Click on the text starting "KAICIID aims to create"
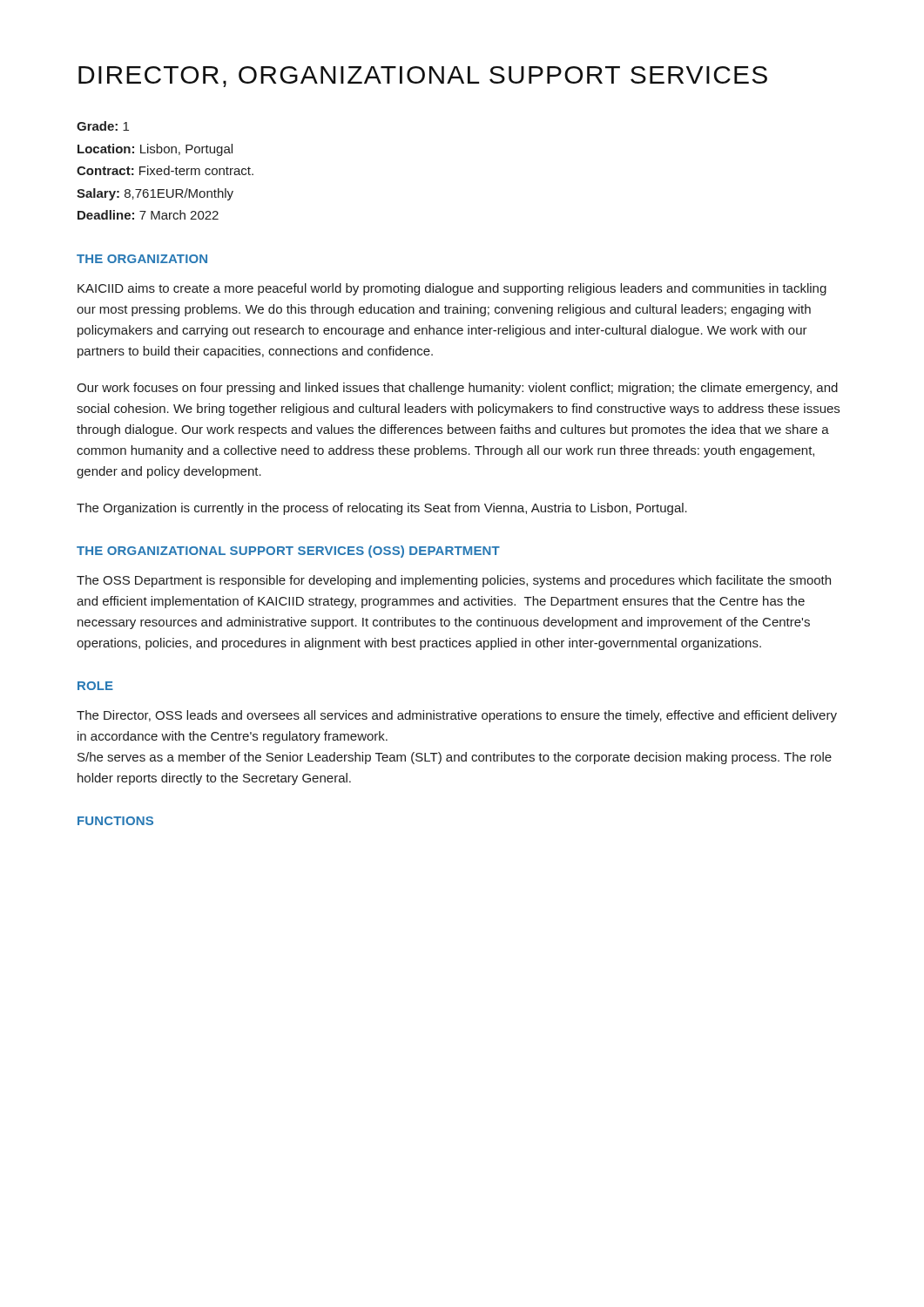This screenshot has width=924, height=1307. [452, 319]
